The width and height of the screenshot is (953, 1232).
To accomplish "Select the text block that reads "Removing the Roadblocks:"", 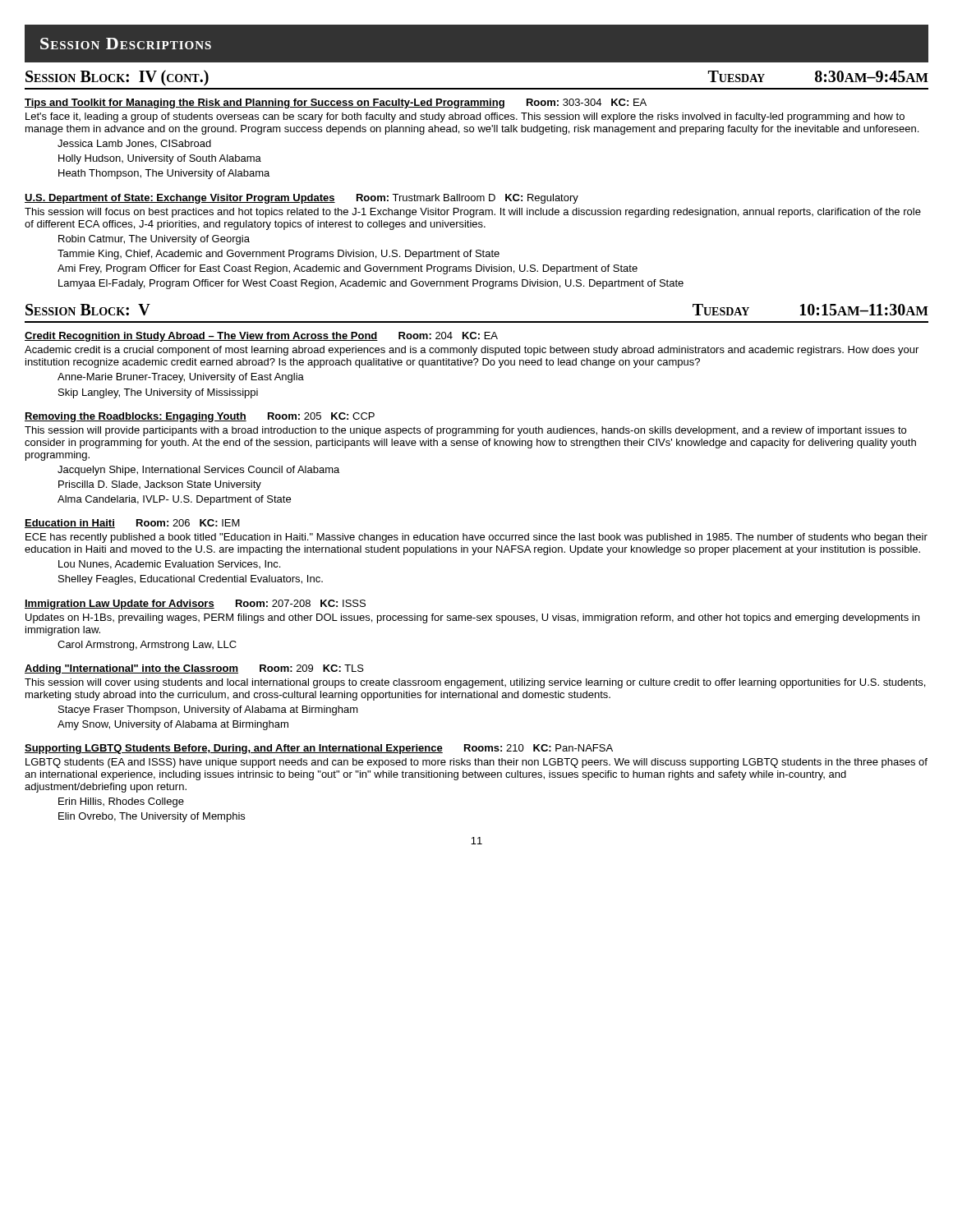I will pyautogui.click(x=200, y=417).
